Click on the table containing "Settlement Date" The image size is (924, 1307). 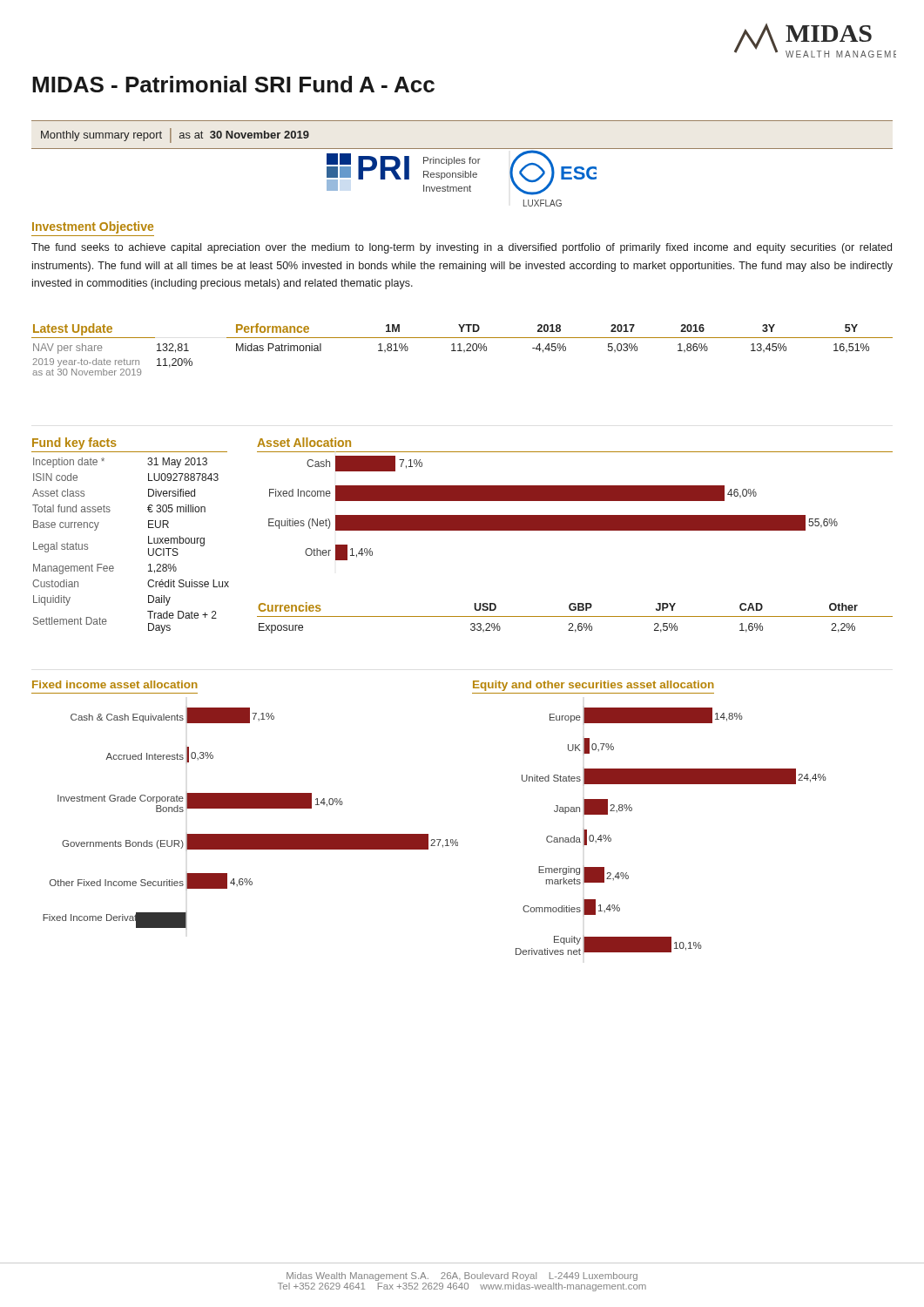136,545
